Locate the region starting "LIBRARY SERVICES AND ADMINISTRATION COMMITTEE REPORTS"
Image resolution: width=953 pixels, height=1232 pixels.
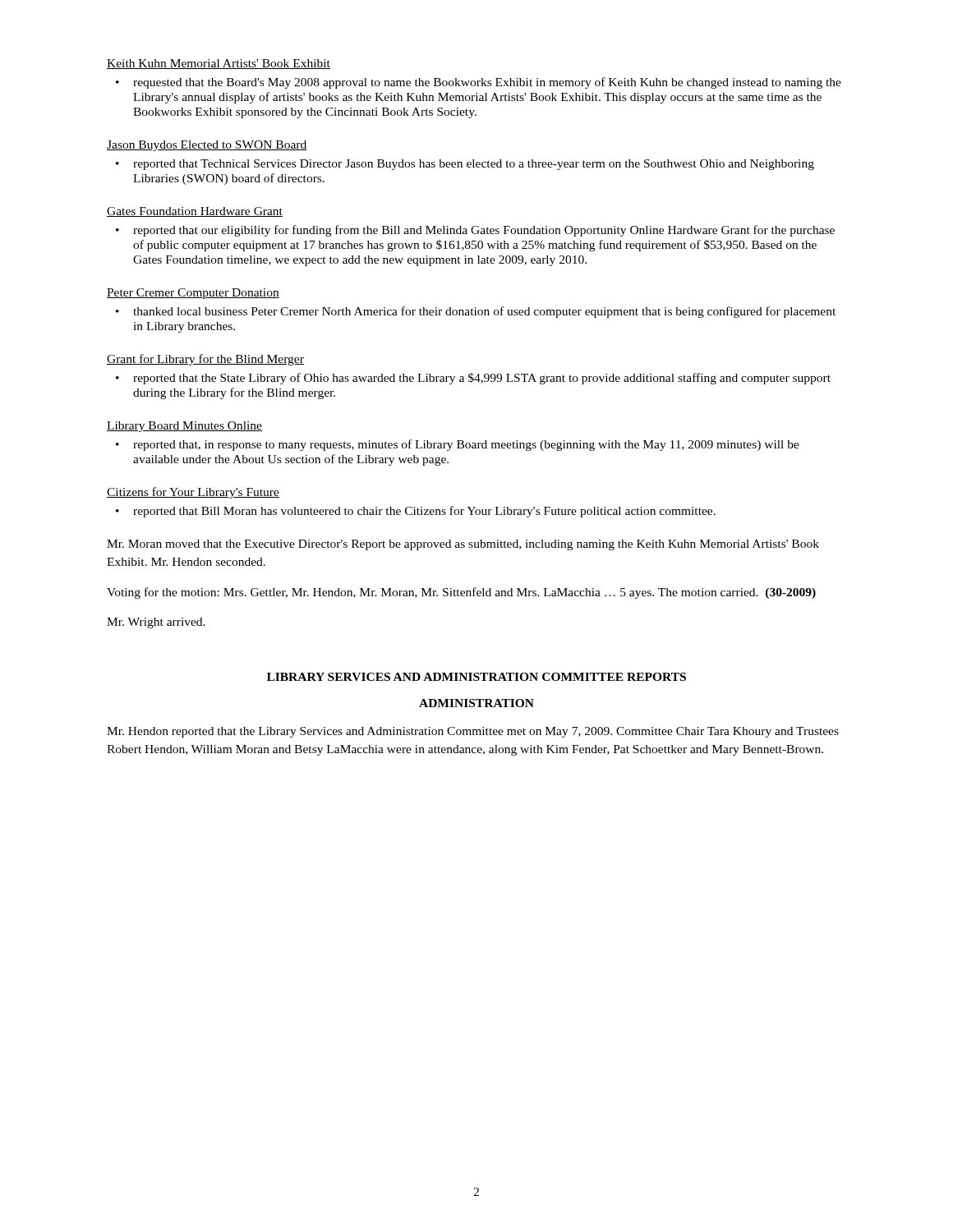pyautogui.click(x=476, y=676)
